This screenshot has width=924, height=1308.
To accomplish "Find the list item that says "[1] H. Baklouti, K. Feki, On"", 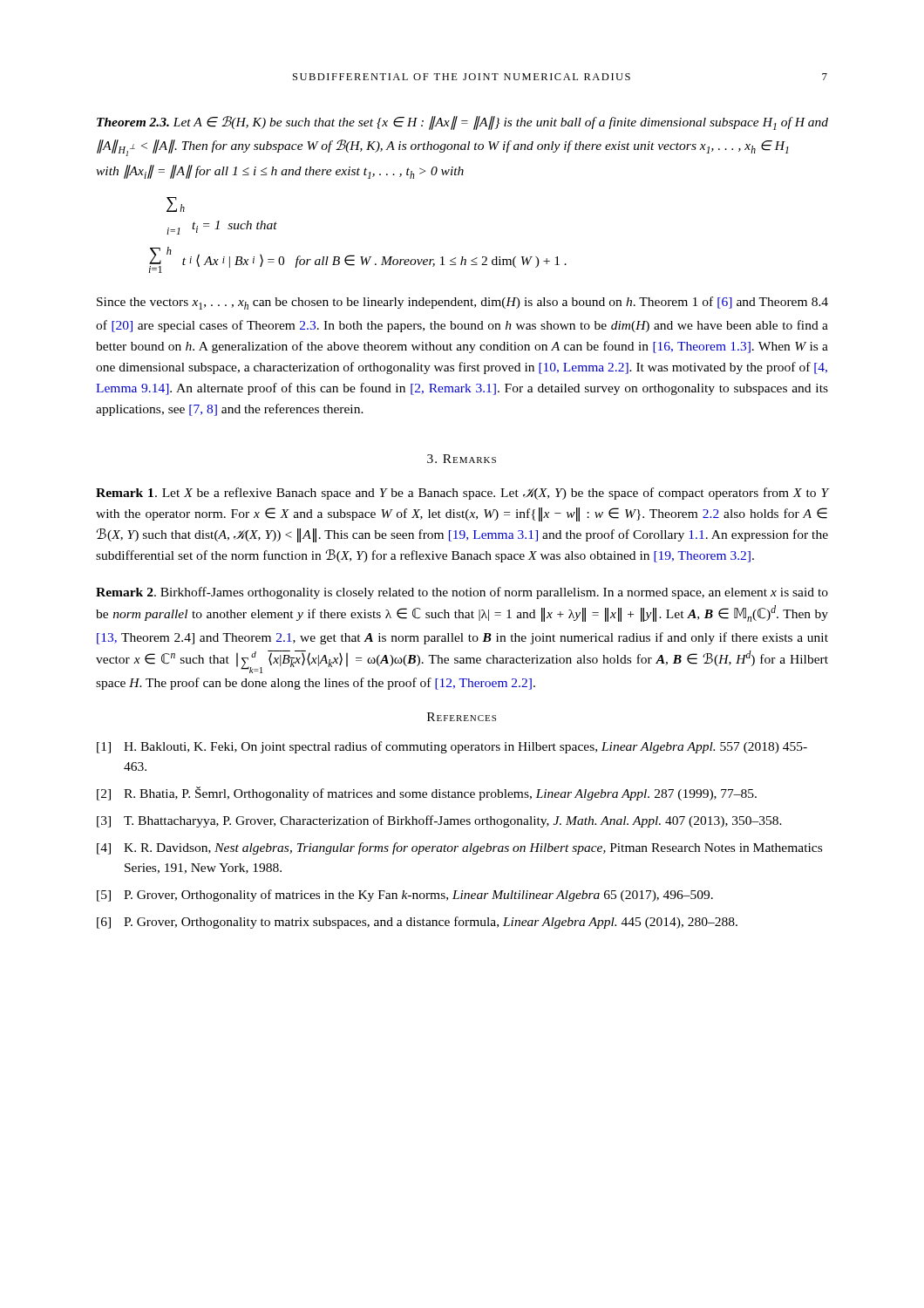I will 462,757.
